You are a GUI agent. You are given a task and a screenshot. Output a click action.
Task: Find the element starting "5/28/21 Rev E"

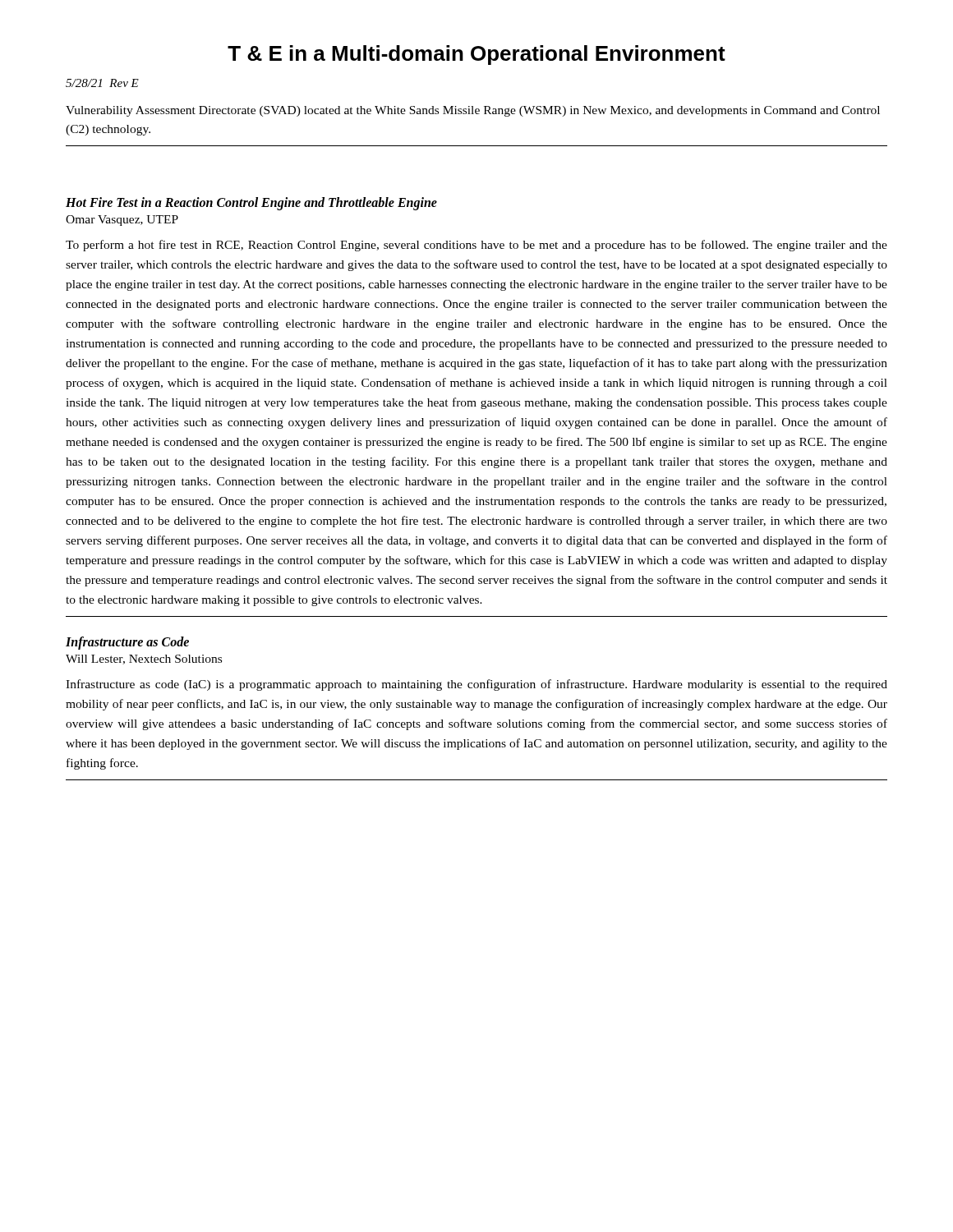click(x=102, y=83)
